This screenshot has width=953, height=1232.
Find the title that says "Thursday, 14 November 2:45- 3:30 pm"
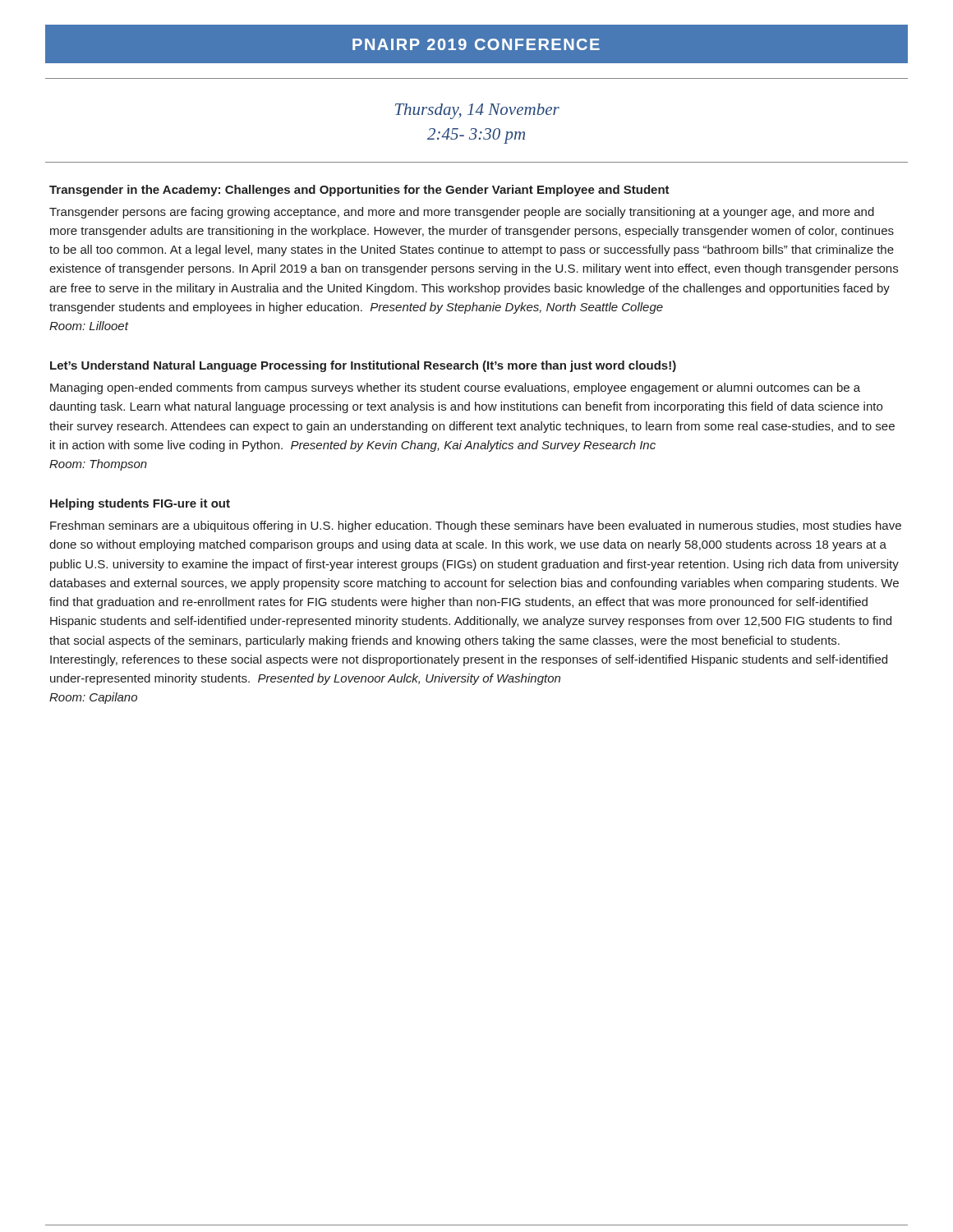click(476, 122)
